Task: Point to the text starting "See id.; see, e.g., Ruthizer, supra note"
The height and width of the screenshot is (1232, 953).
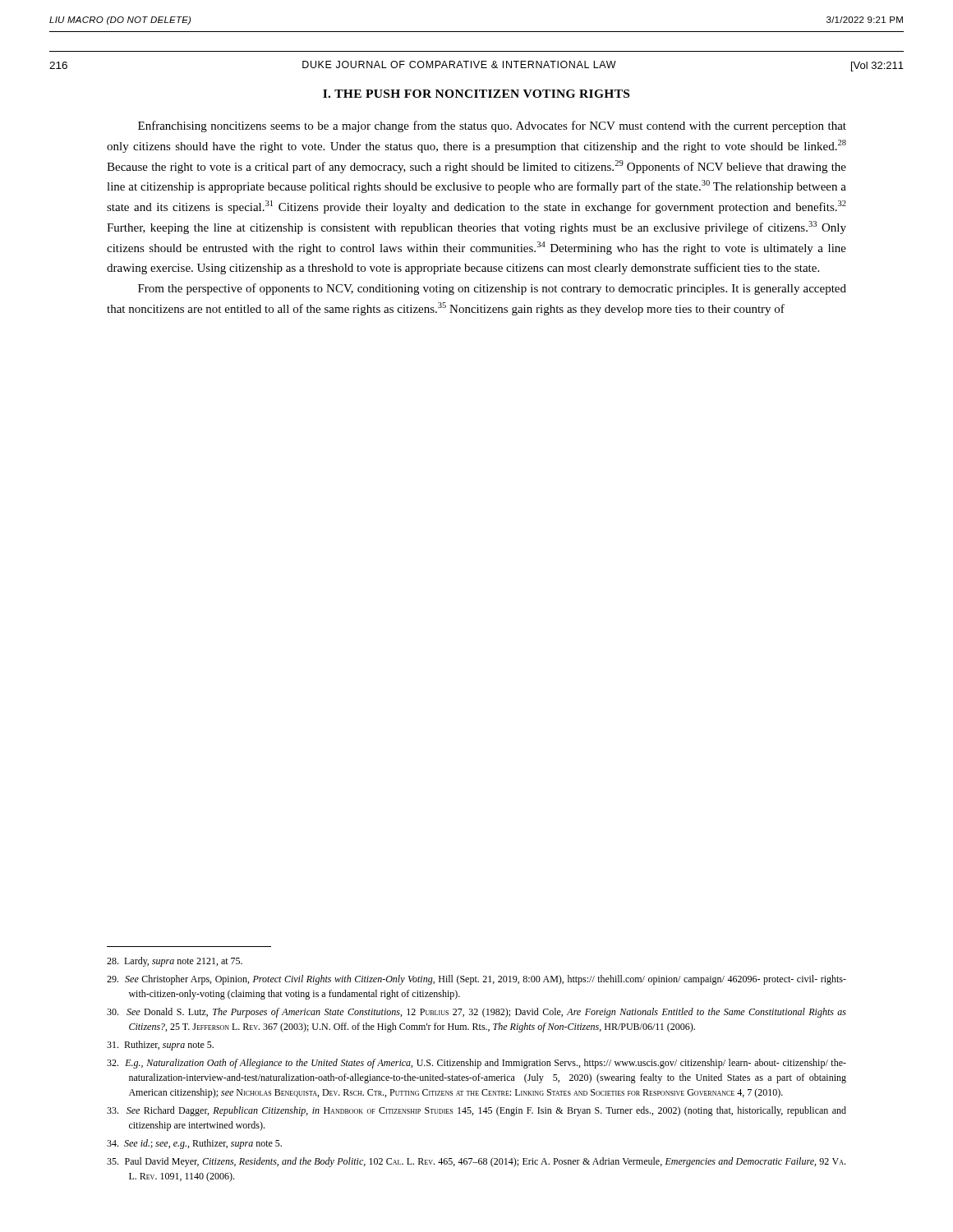Action: pos(195,1143)
